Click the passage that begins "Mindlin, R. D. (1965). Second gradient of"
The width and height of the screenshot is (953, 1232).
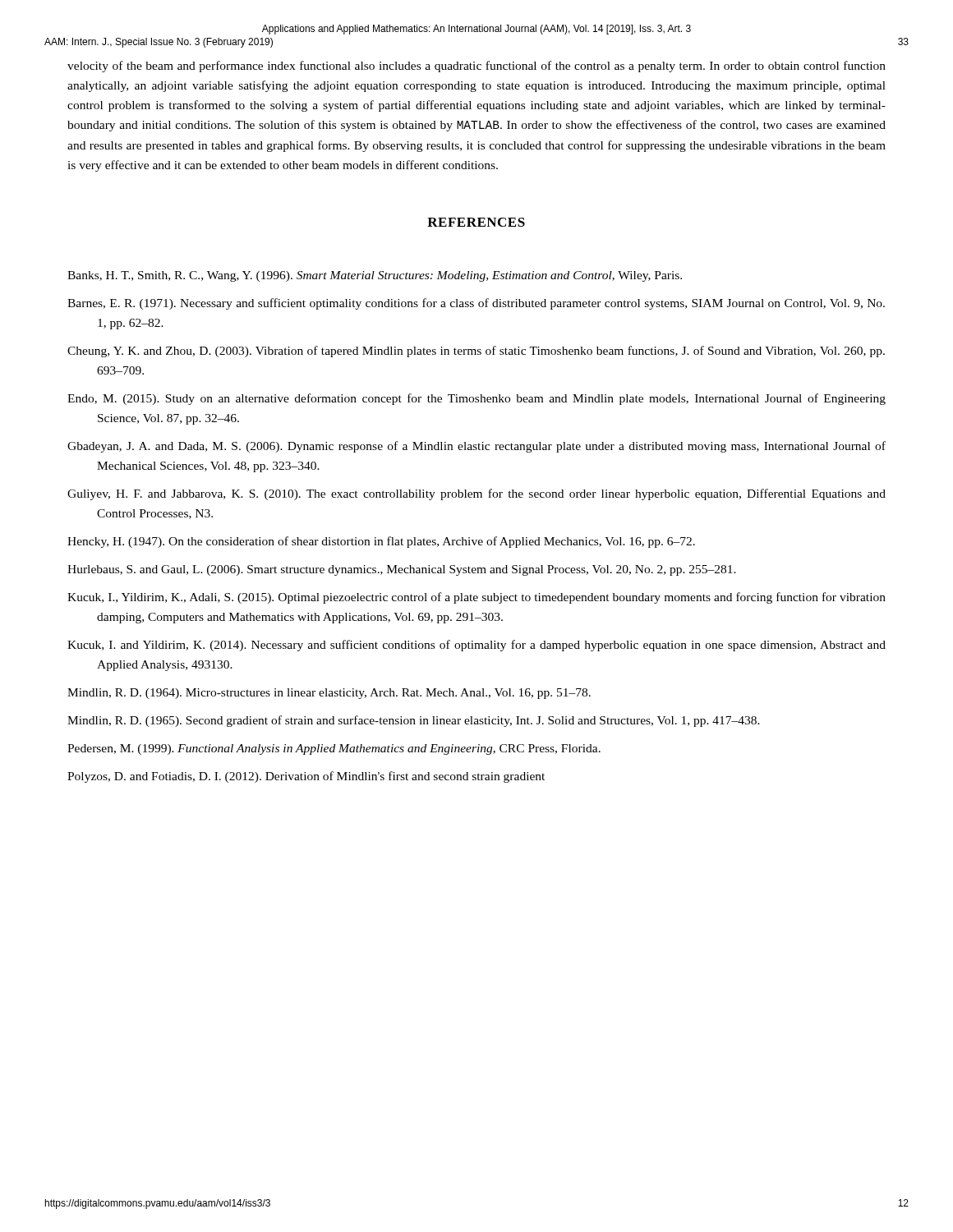click(x=414, y=720)
